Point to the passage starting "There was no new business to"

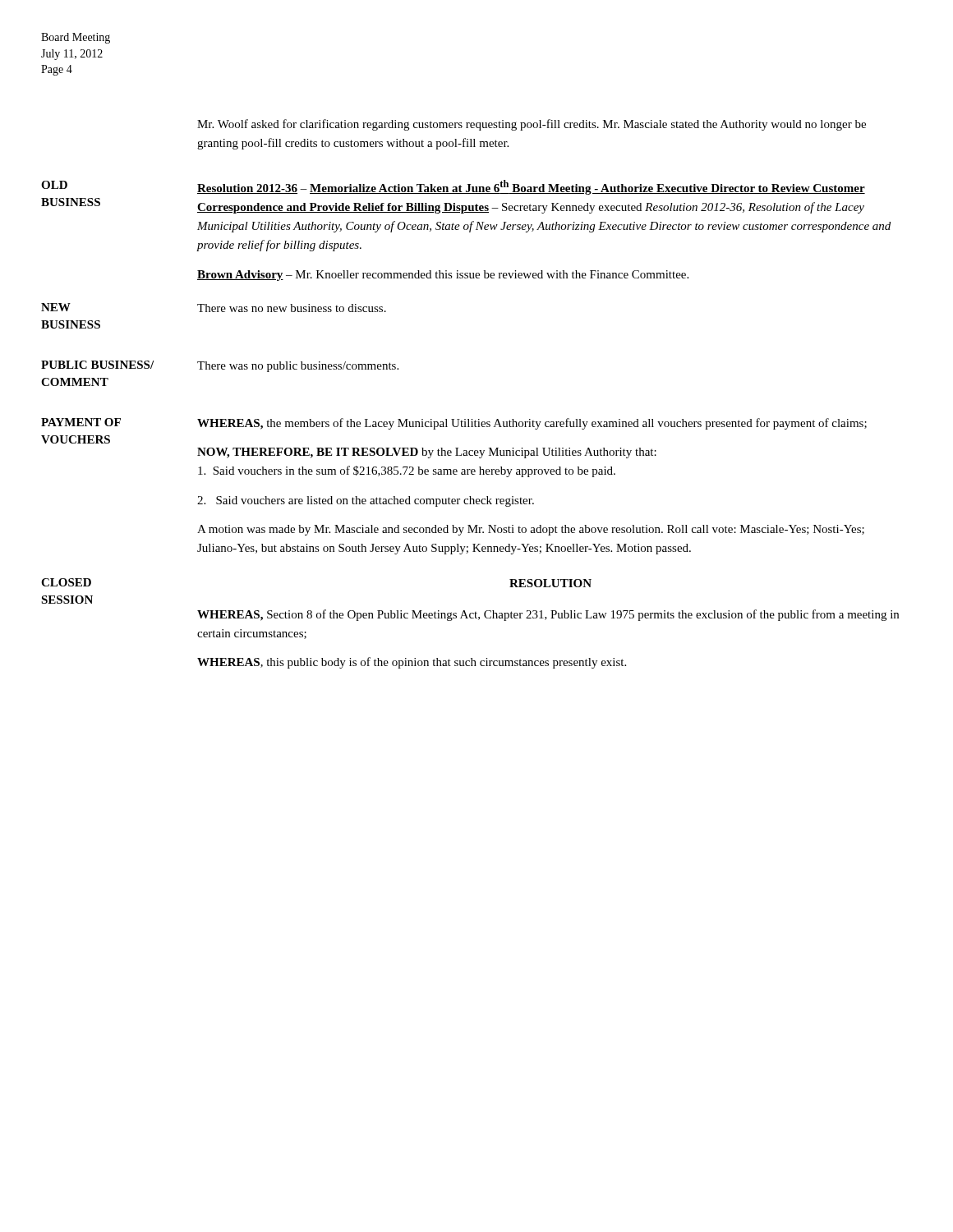coord(292,308)
